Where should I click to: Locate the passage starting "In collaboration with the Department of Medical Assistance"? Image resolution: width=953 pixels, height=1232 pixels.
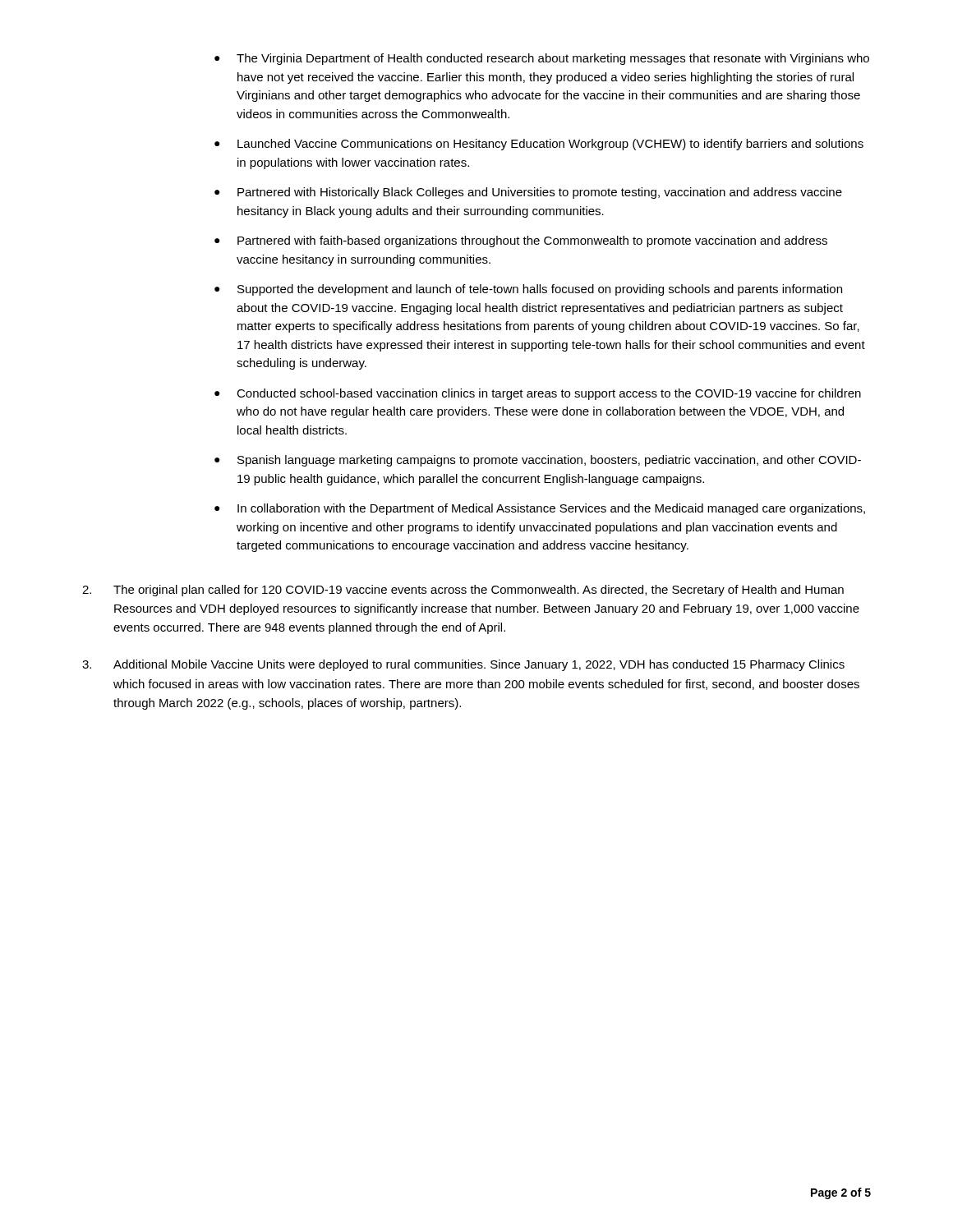tap(551, 526)
